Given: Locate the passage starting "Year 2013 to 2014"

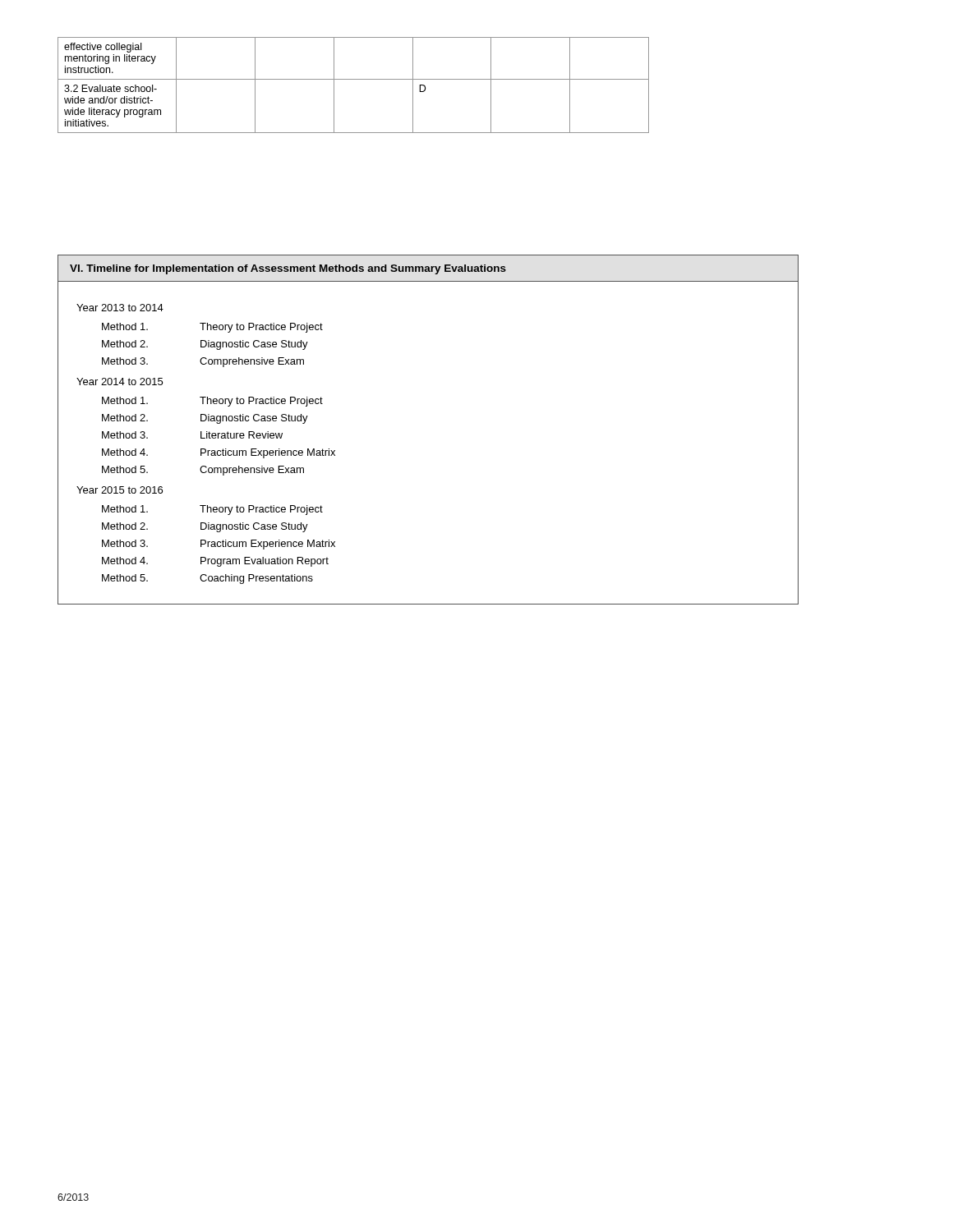Looking at the screenshot, I should tap(120, 308).
